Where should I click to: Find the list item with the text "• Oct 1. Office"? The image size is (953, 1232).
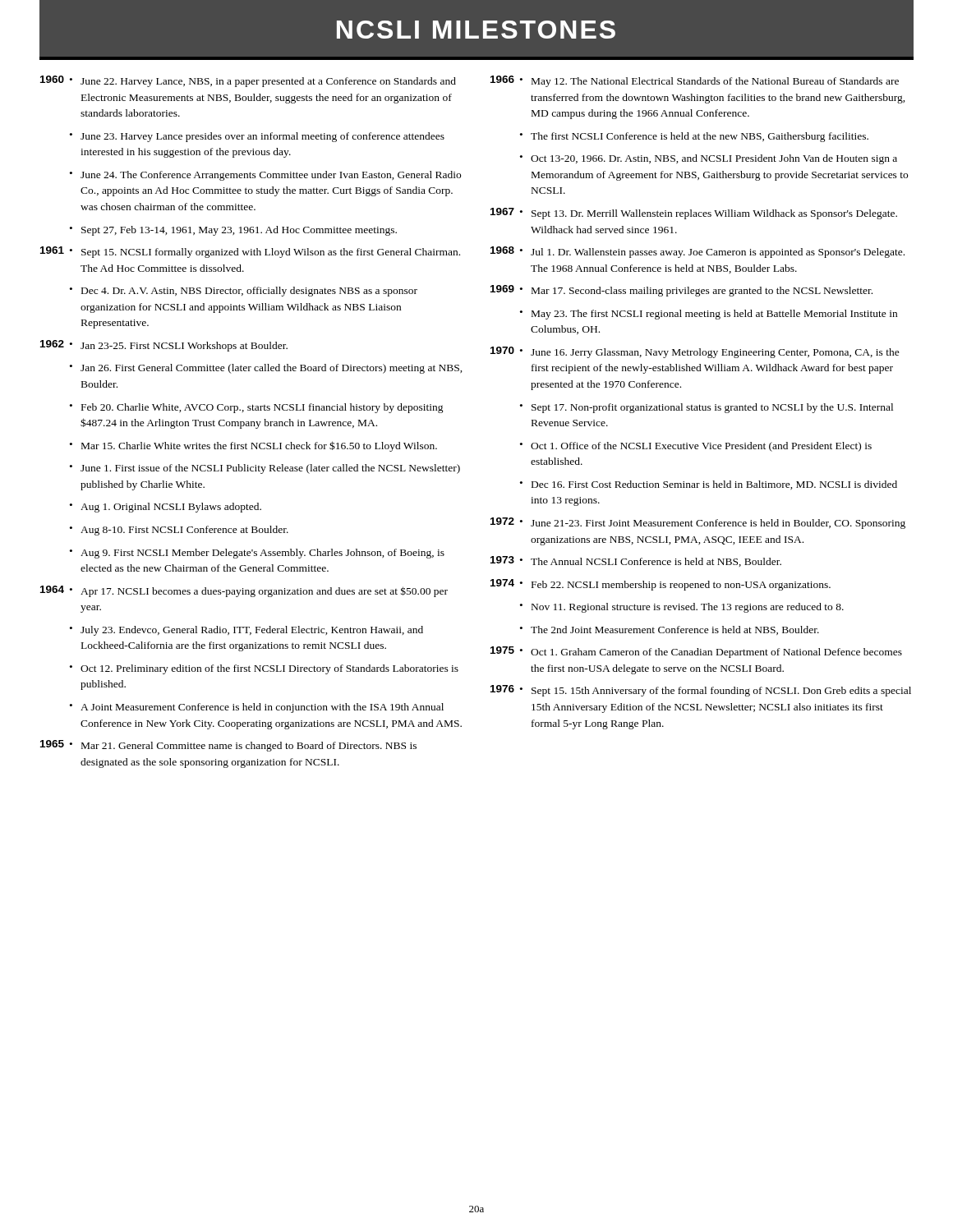point(702,456)
